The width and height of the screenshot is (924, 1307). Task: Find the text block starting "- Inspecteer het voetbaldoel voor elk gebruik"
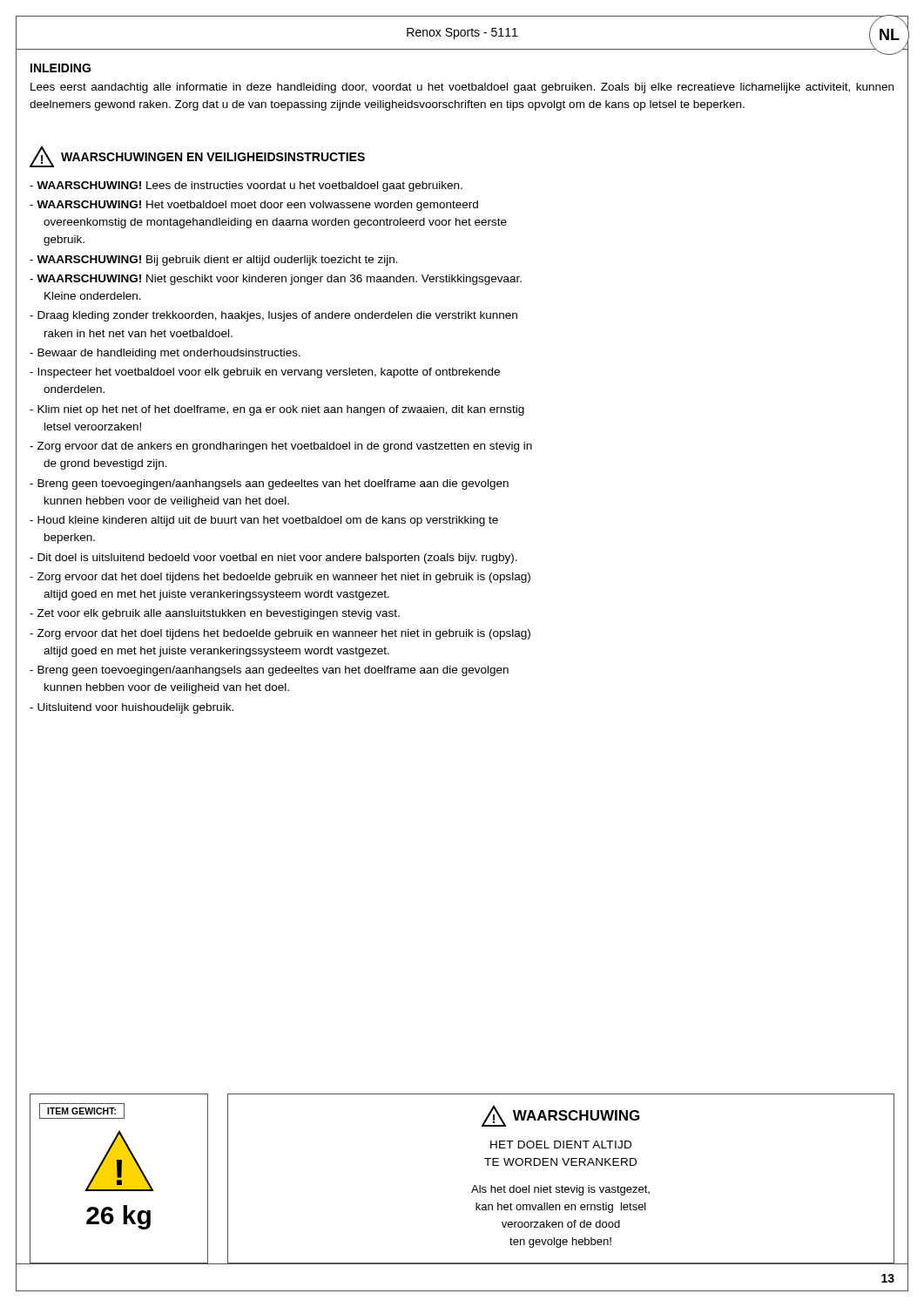tap(462, 381)
